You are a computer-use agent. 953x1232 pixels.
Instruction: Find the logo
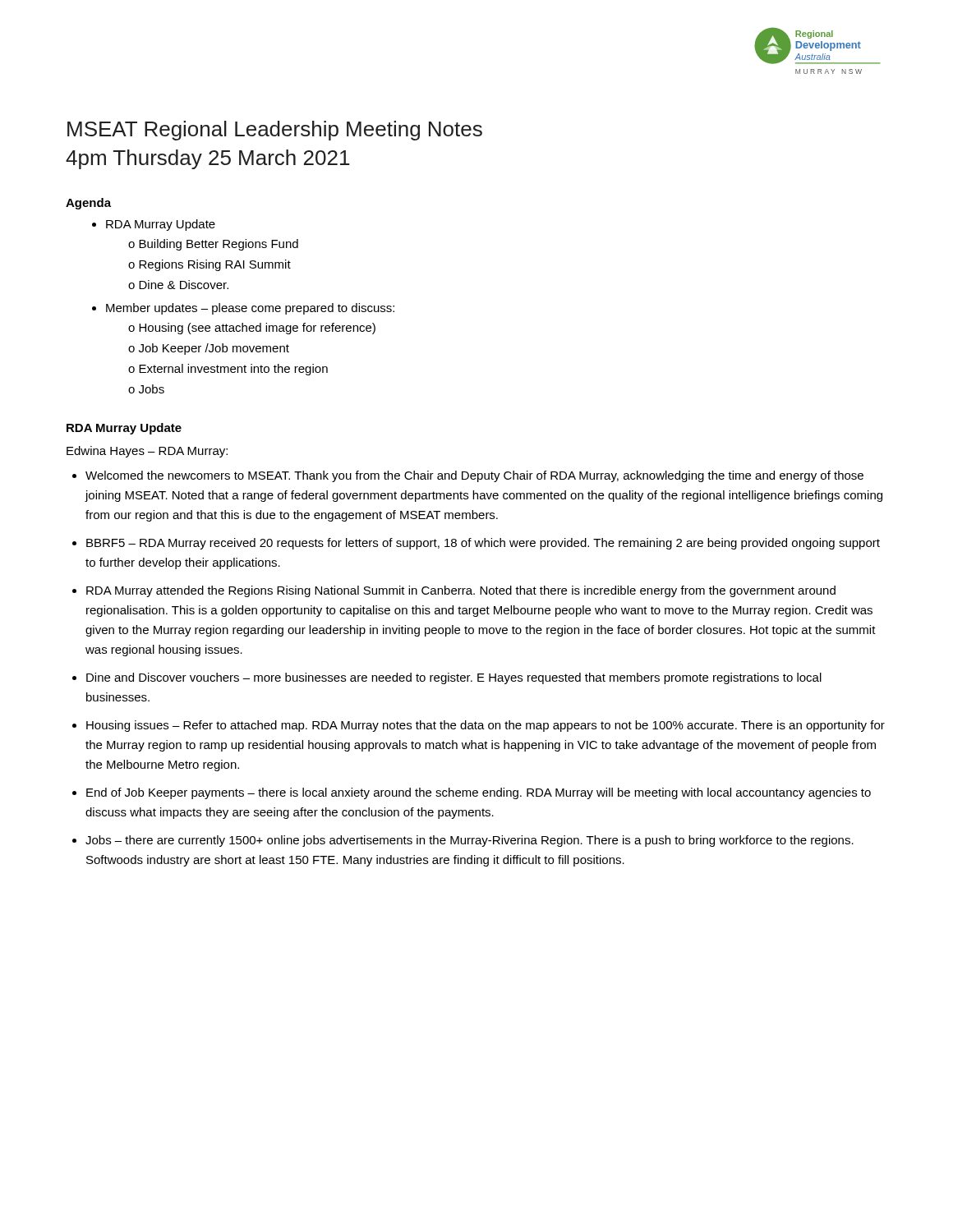coord(817,53)
